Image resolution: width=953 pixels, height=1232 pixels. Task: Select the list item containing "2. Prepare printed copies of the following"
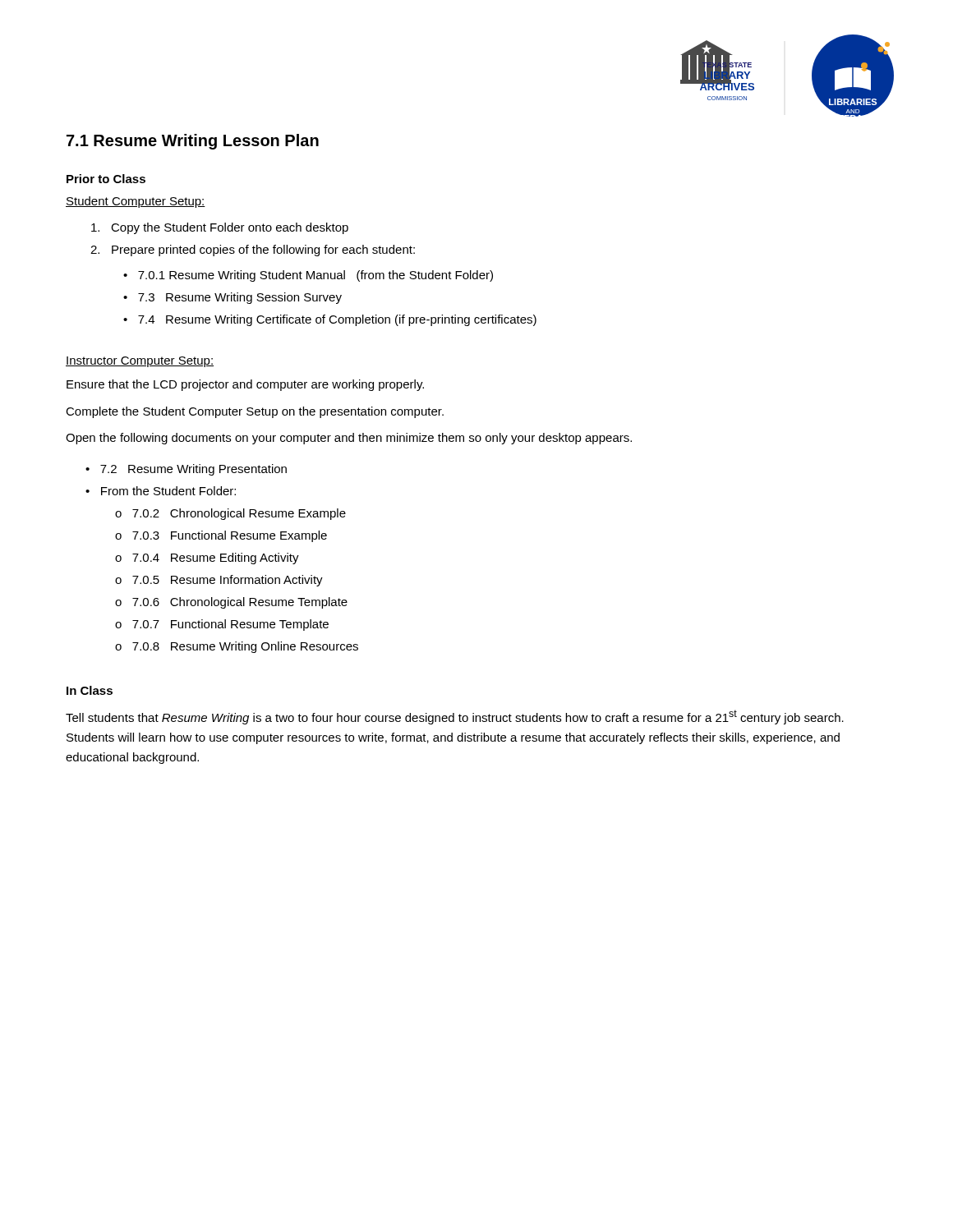(253, 249)
